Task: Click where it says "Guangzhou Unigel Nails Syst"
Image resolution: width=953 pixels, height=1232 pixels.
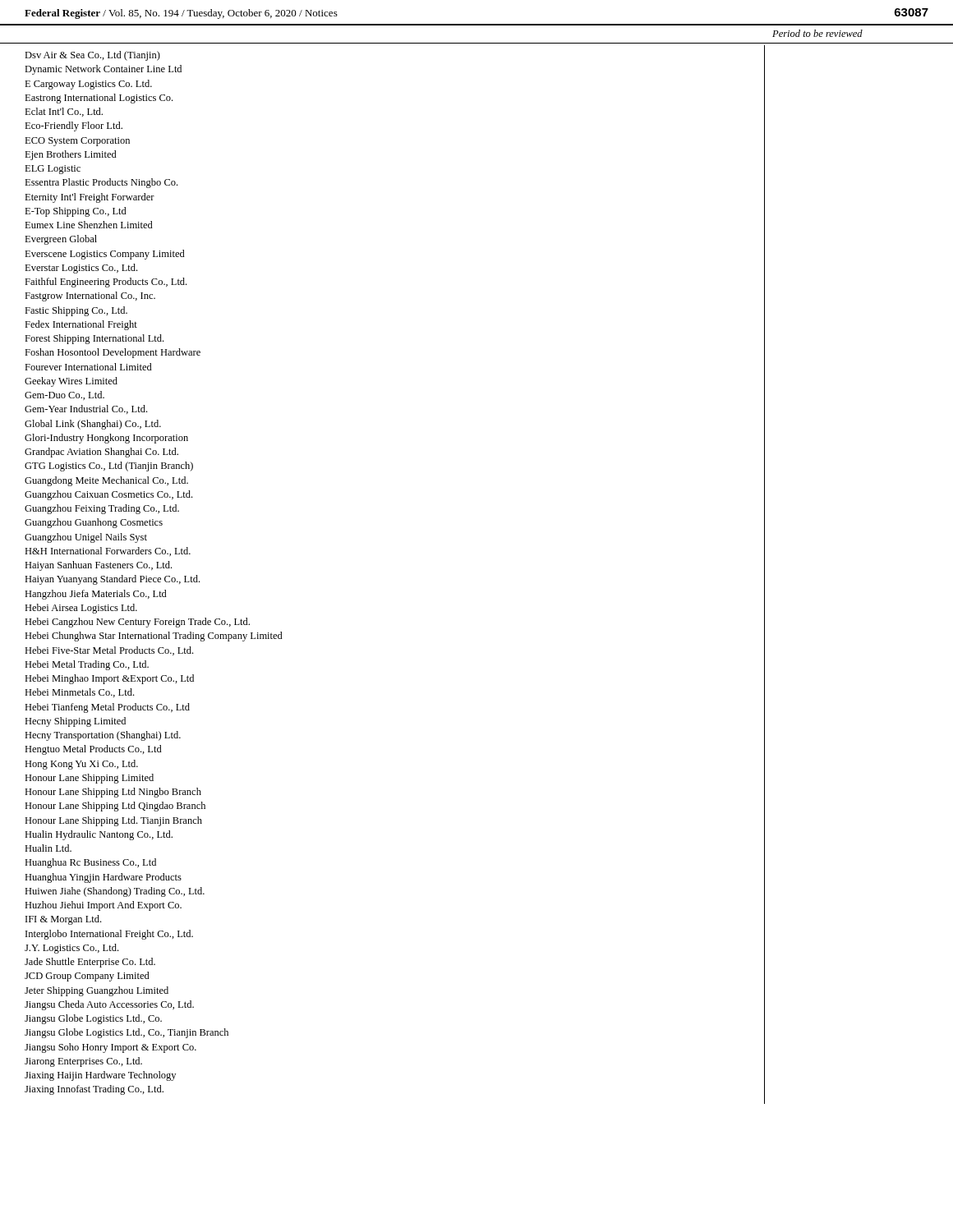Action: (x=86, y=537)
